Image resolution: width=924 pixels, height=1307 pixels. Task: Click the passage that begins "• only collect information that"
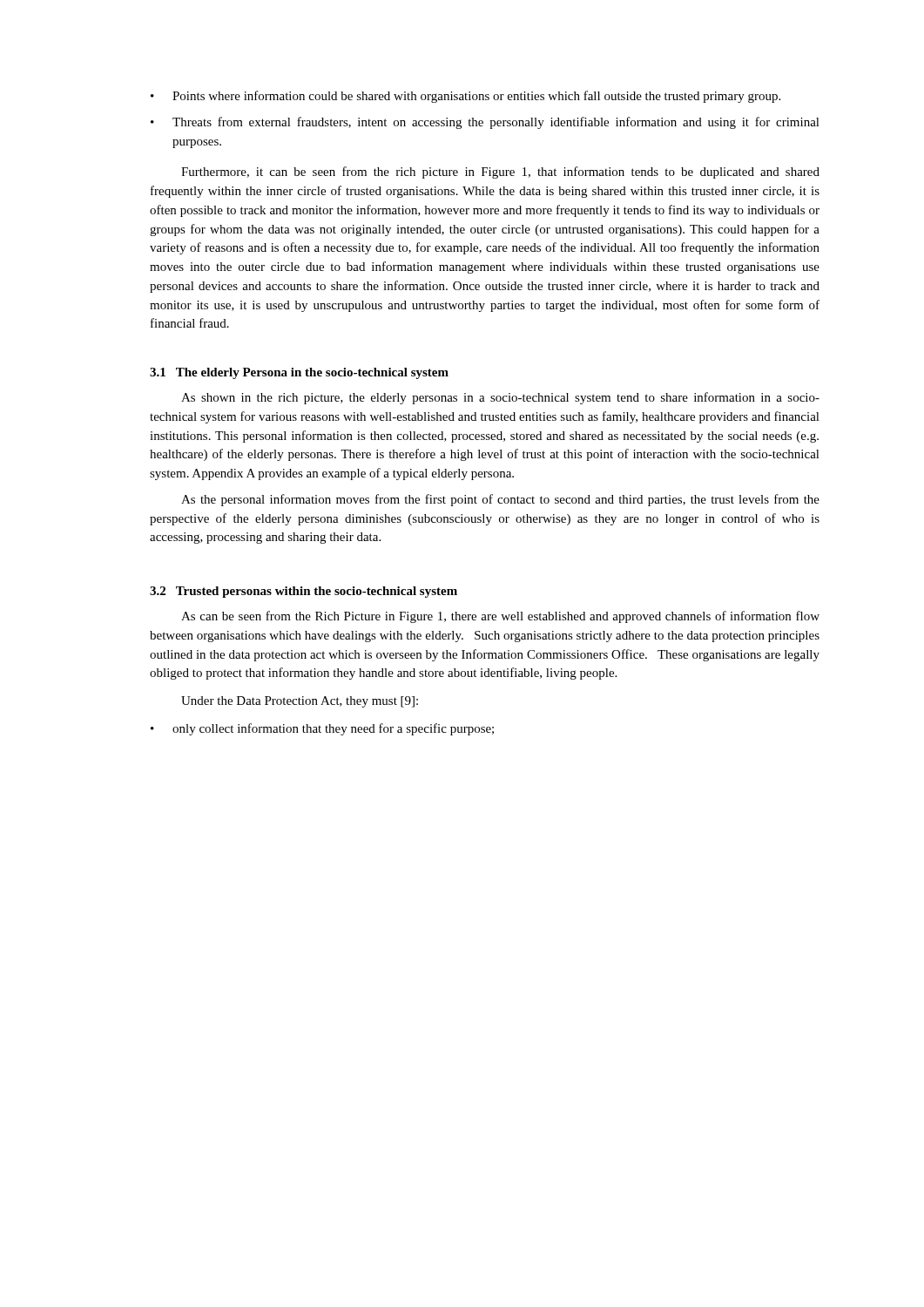coord(485,729)
